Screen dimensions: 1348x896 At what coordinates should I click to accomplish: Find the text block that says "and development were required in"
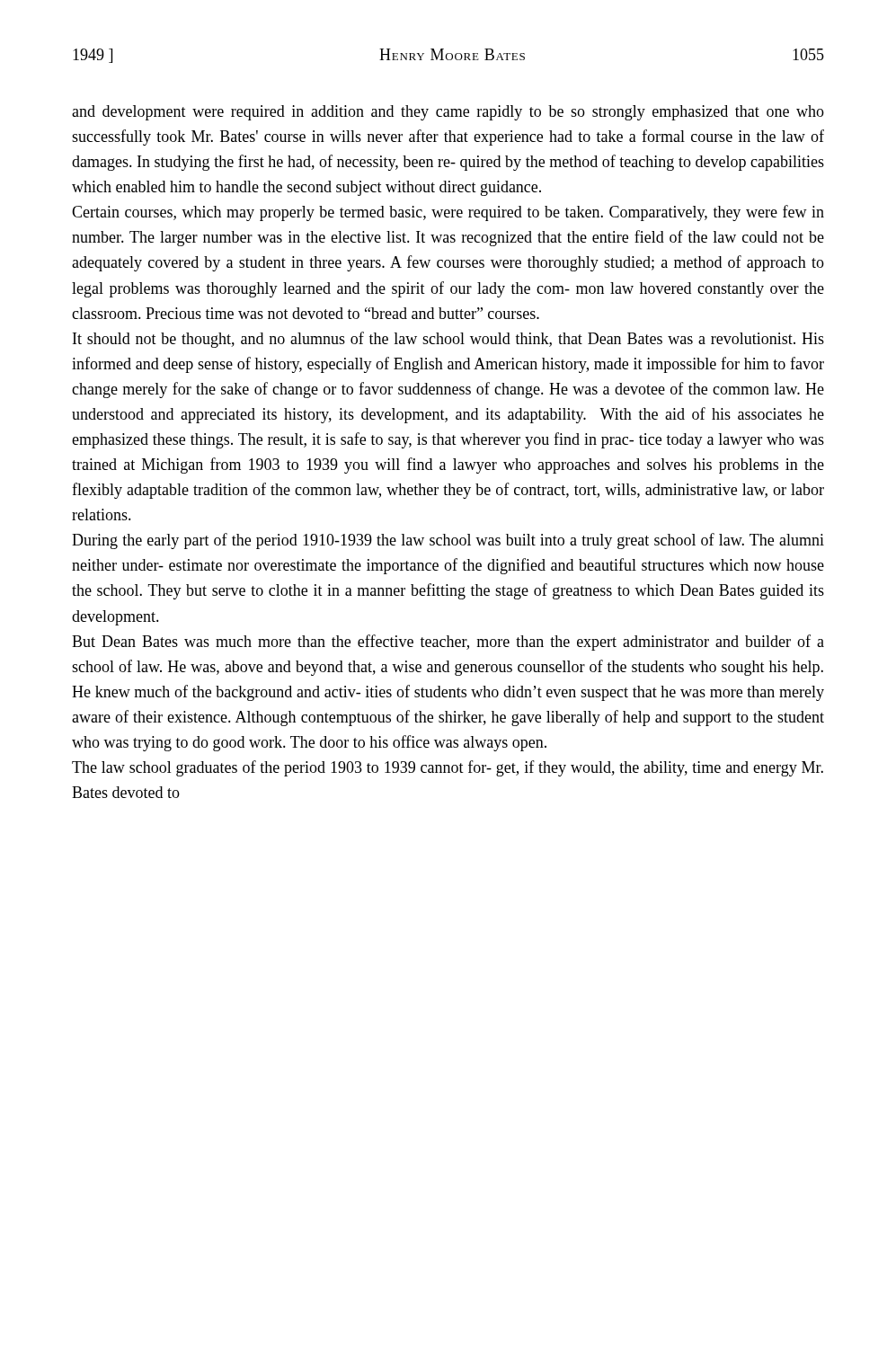[448, 149]
